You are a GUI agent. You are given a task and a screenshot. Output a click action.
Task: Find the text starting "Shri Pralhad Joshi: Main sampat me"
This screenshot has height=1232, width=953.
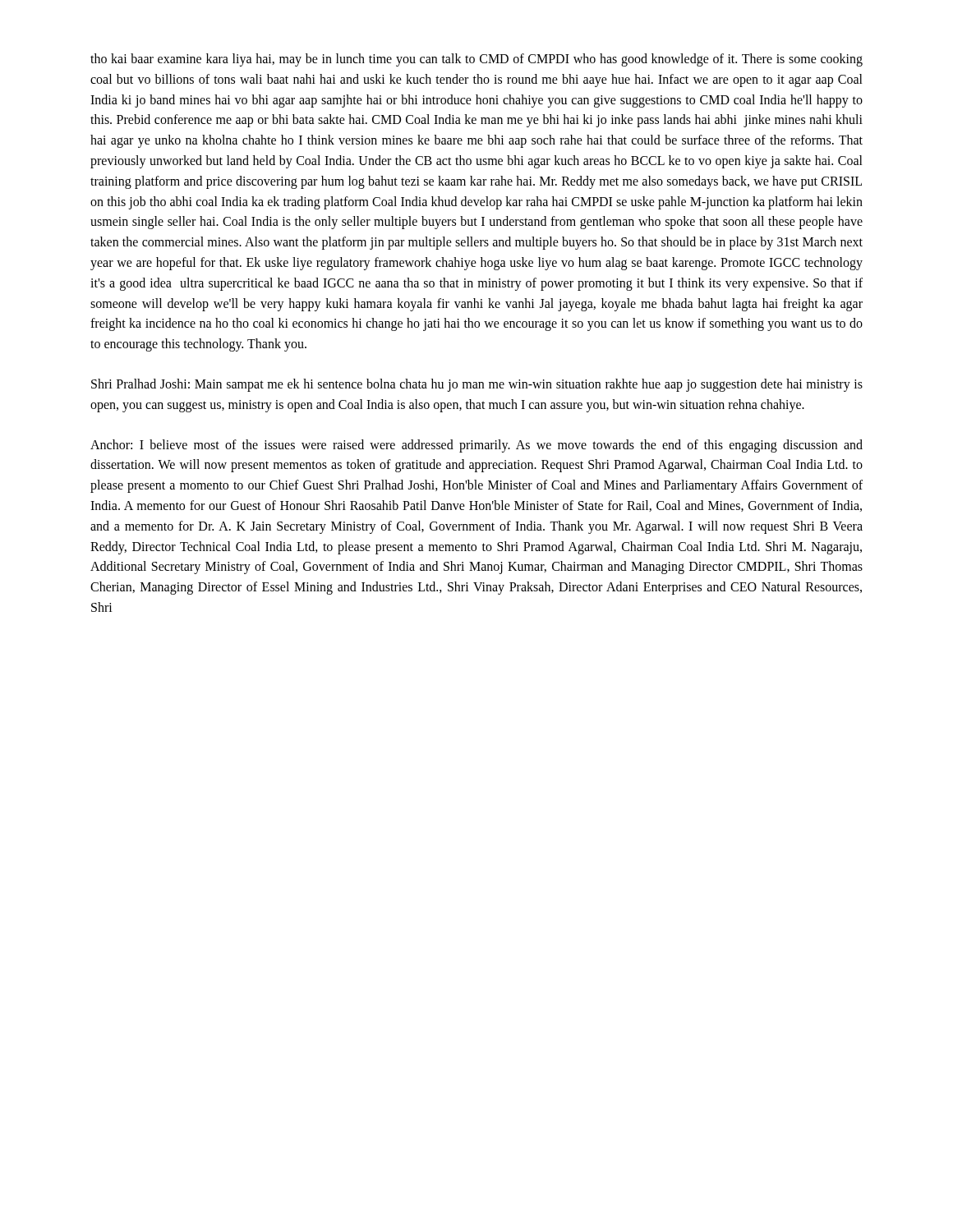click(x=476, y=394)
